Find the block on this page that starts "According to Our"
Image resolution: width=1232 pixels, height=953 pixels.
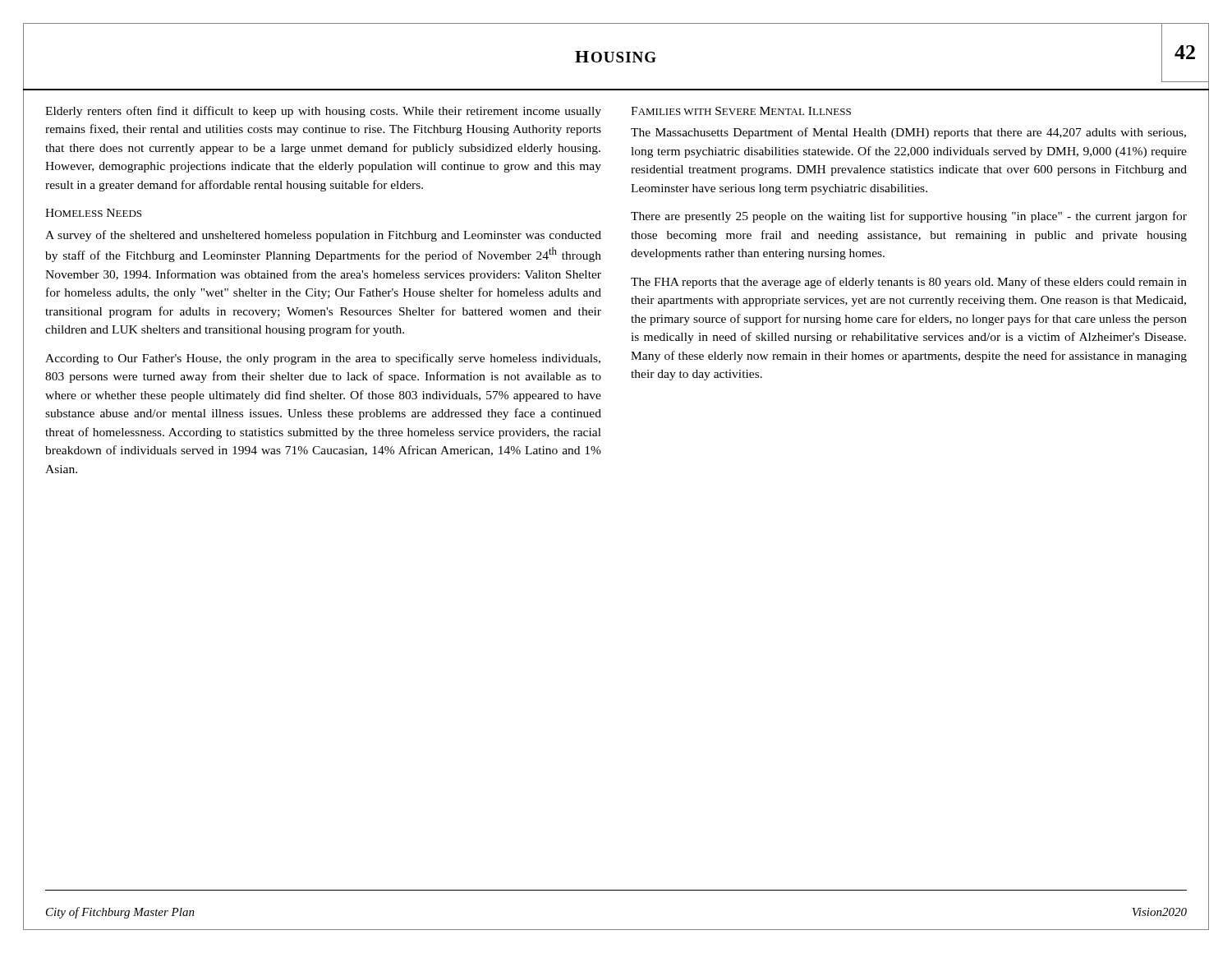[x=323, y=413]
